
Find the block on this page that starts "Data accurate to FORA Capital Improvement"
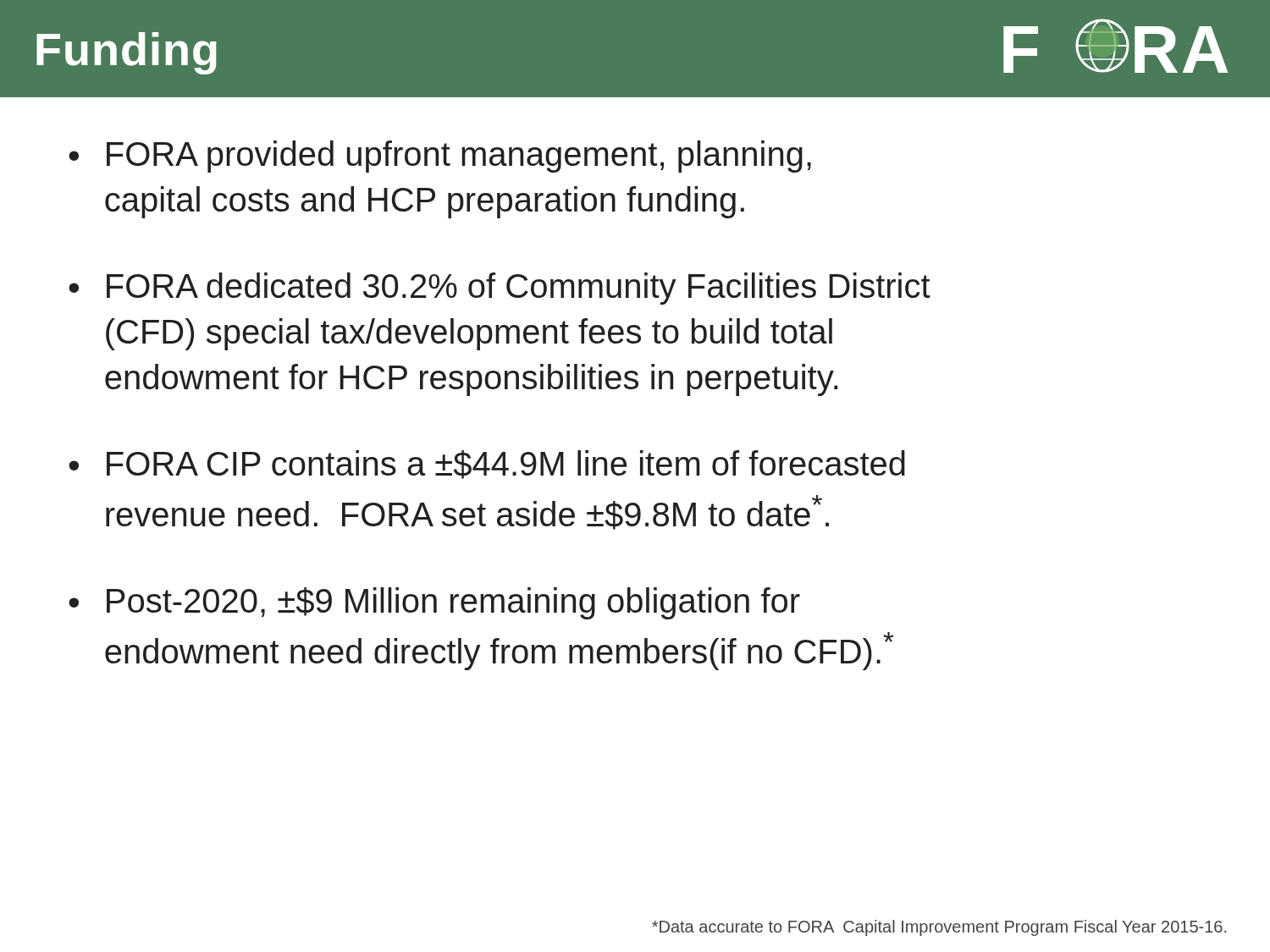coord(940,927)
